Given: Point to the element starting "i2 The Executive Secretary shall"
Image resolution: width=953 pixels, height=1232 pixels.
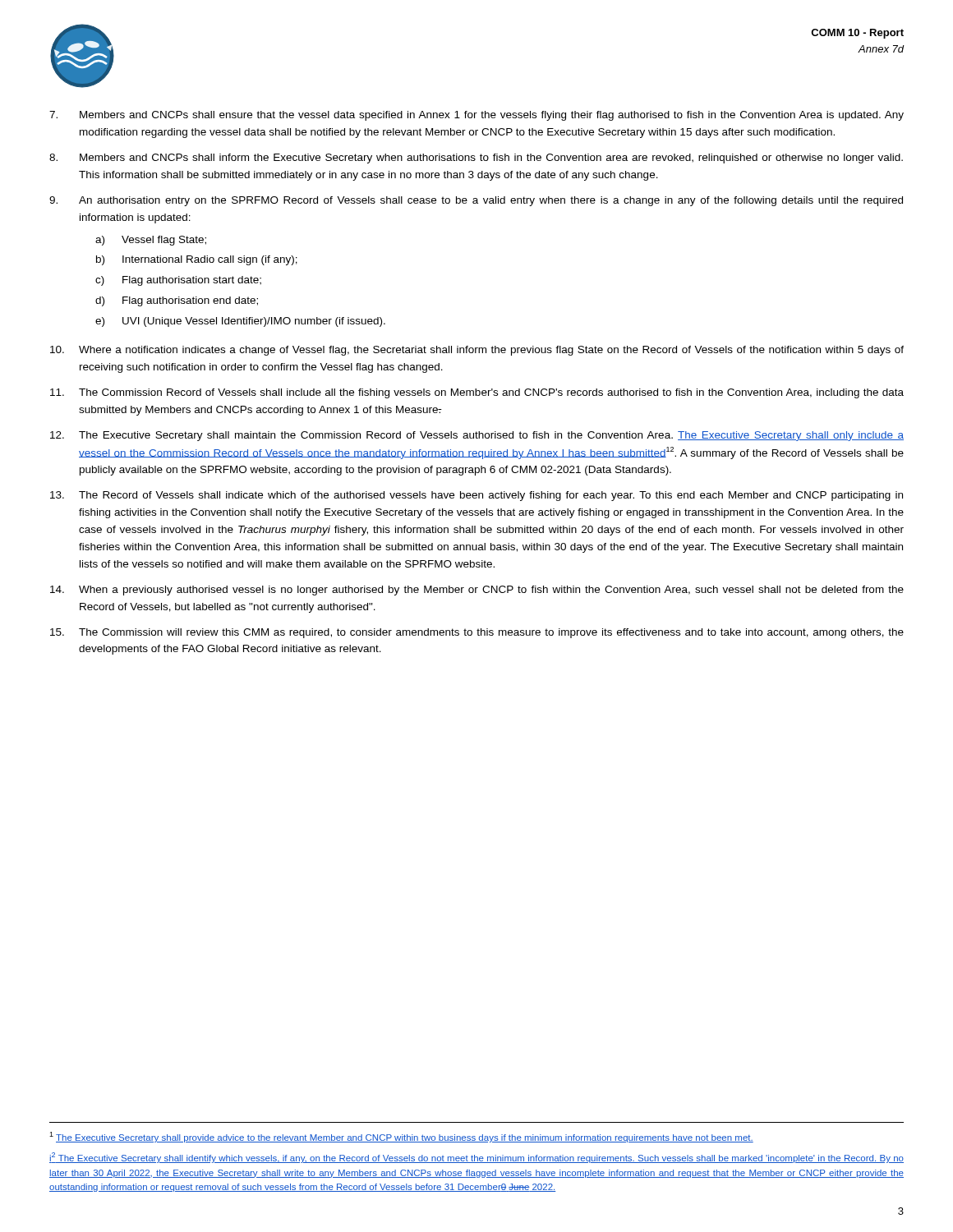Looking at the screenshot, I should [x=476, y=1171].
